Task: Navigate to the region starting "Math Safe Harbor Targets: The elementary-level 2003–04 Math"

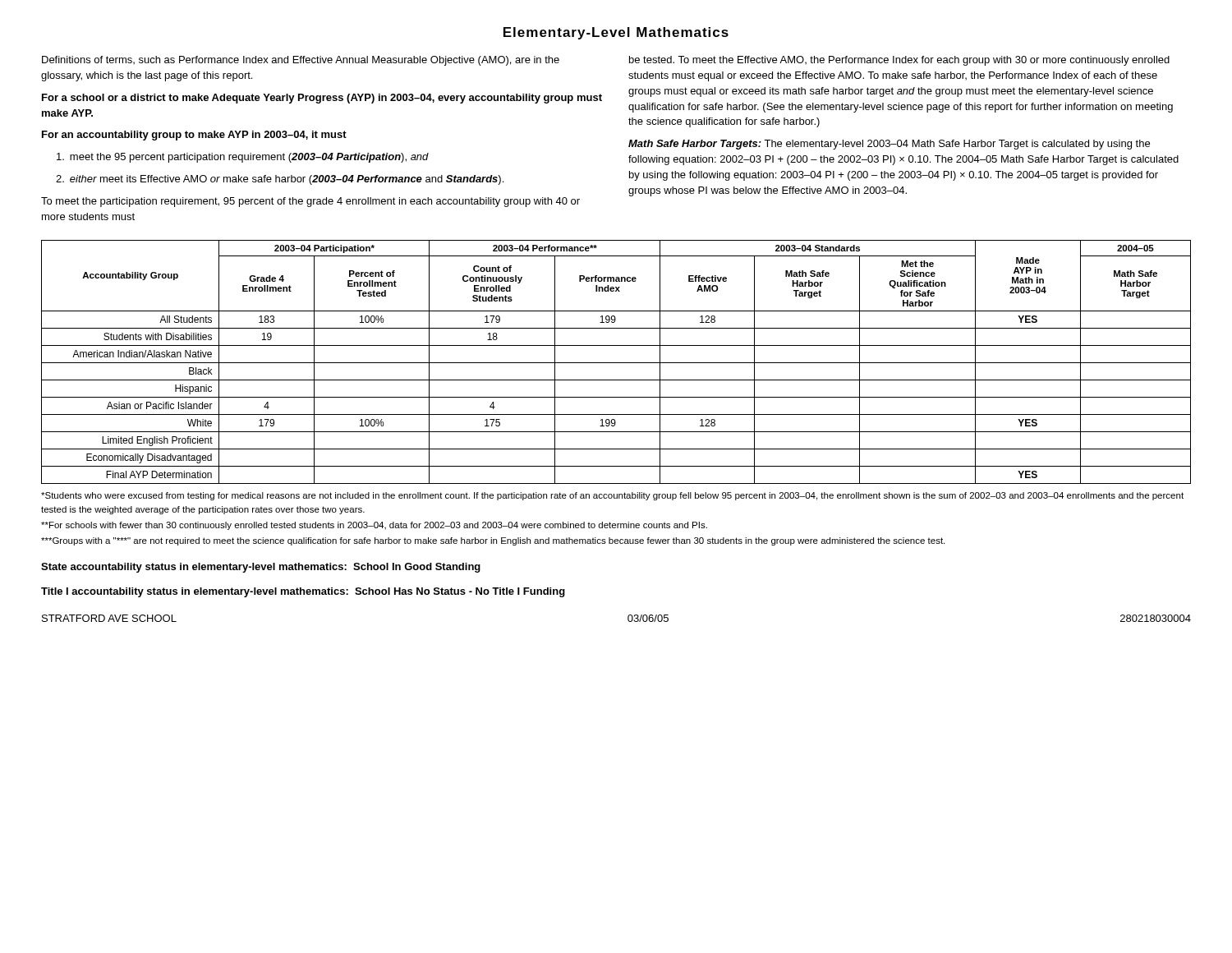Action: [x=904, y=167]
